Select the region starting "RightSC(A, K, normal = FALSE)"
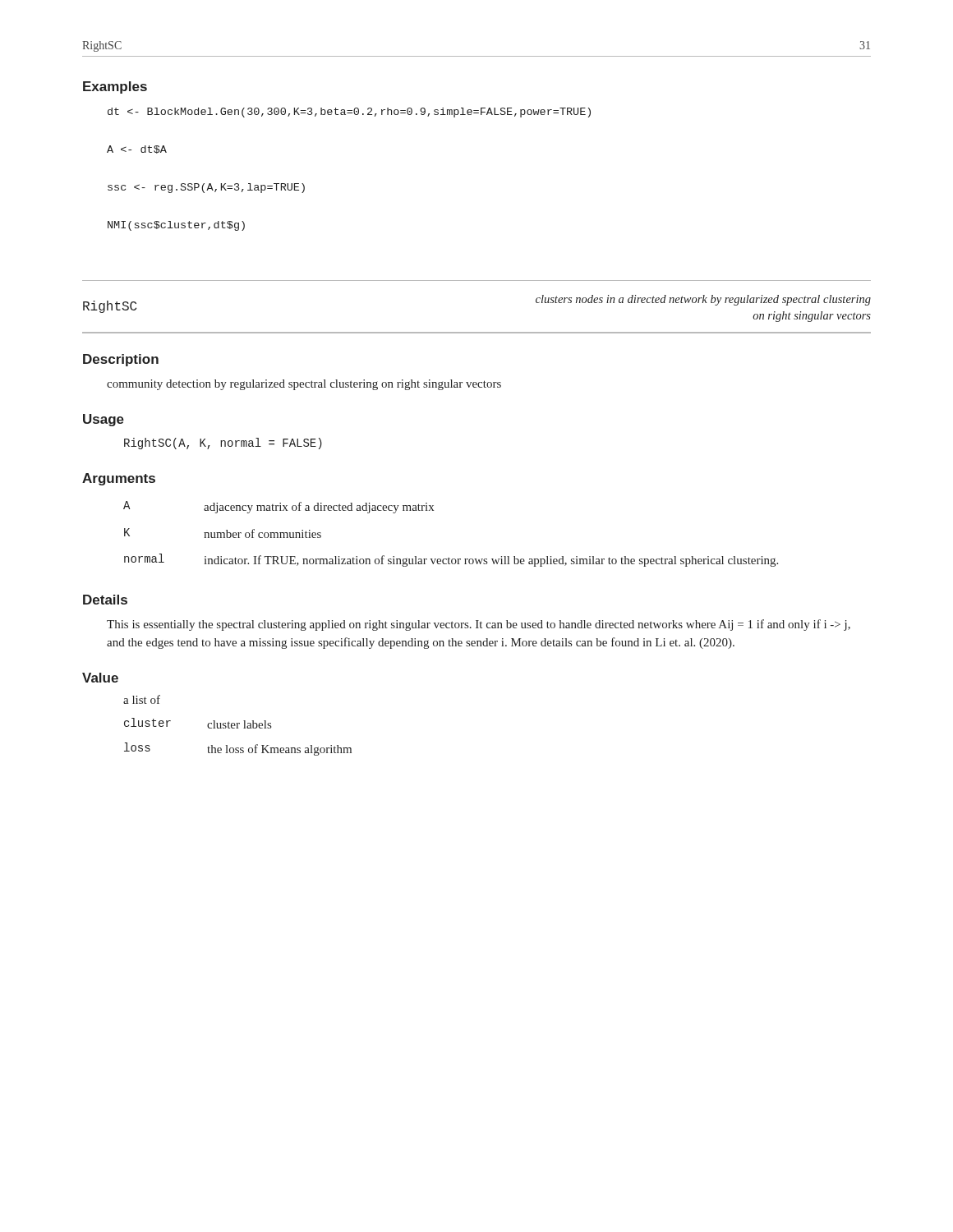Screen dimensions: 1232x953 coord(223,443)
